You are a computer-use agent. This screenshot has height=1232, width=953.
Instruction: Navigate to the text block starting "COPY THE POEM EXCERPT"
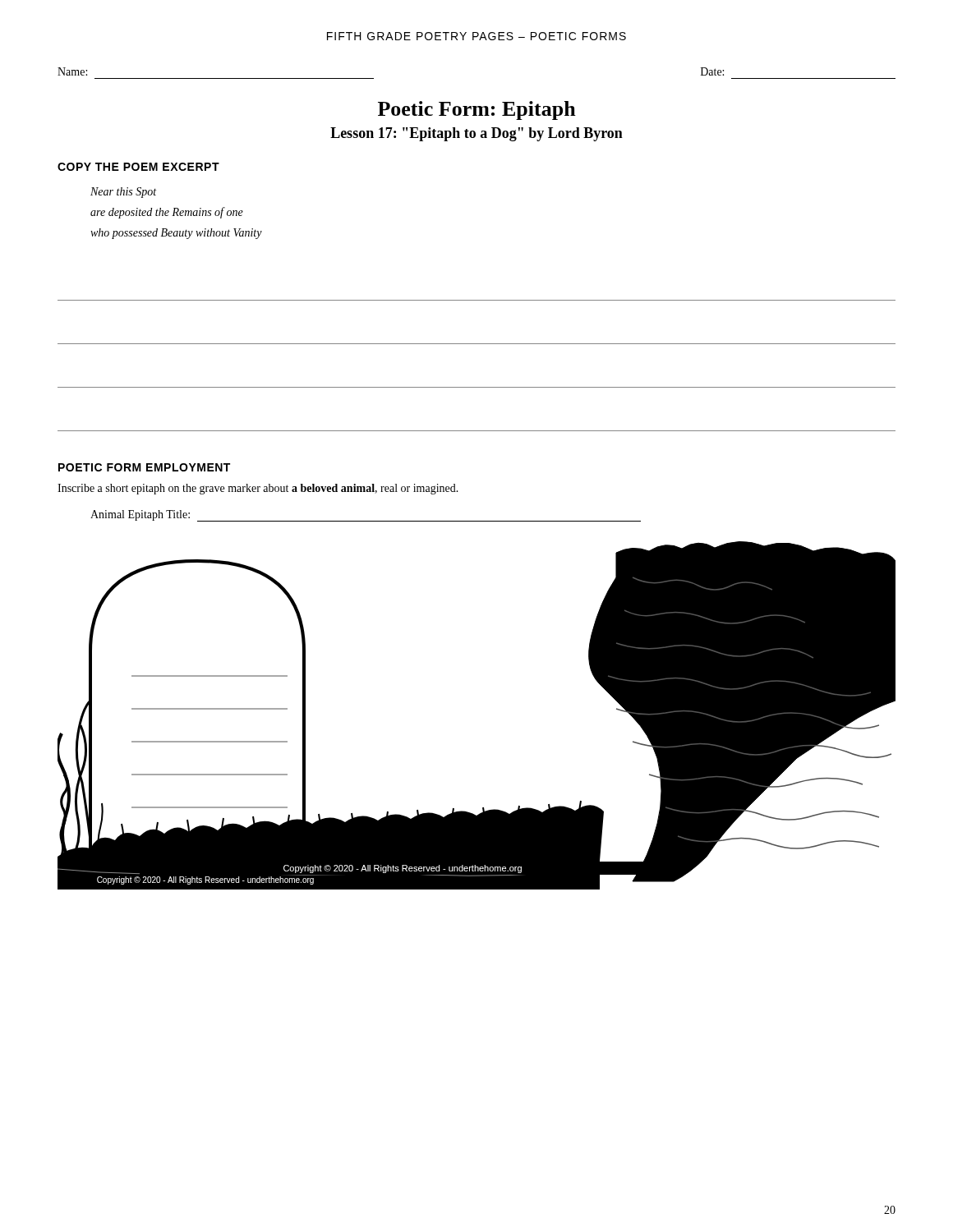tap(138, 167)
